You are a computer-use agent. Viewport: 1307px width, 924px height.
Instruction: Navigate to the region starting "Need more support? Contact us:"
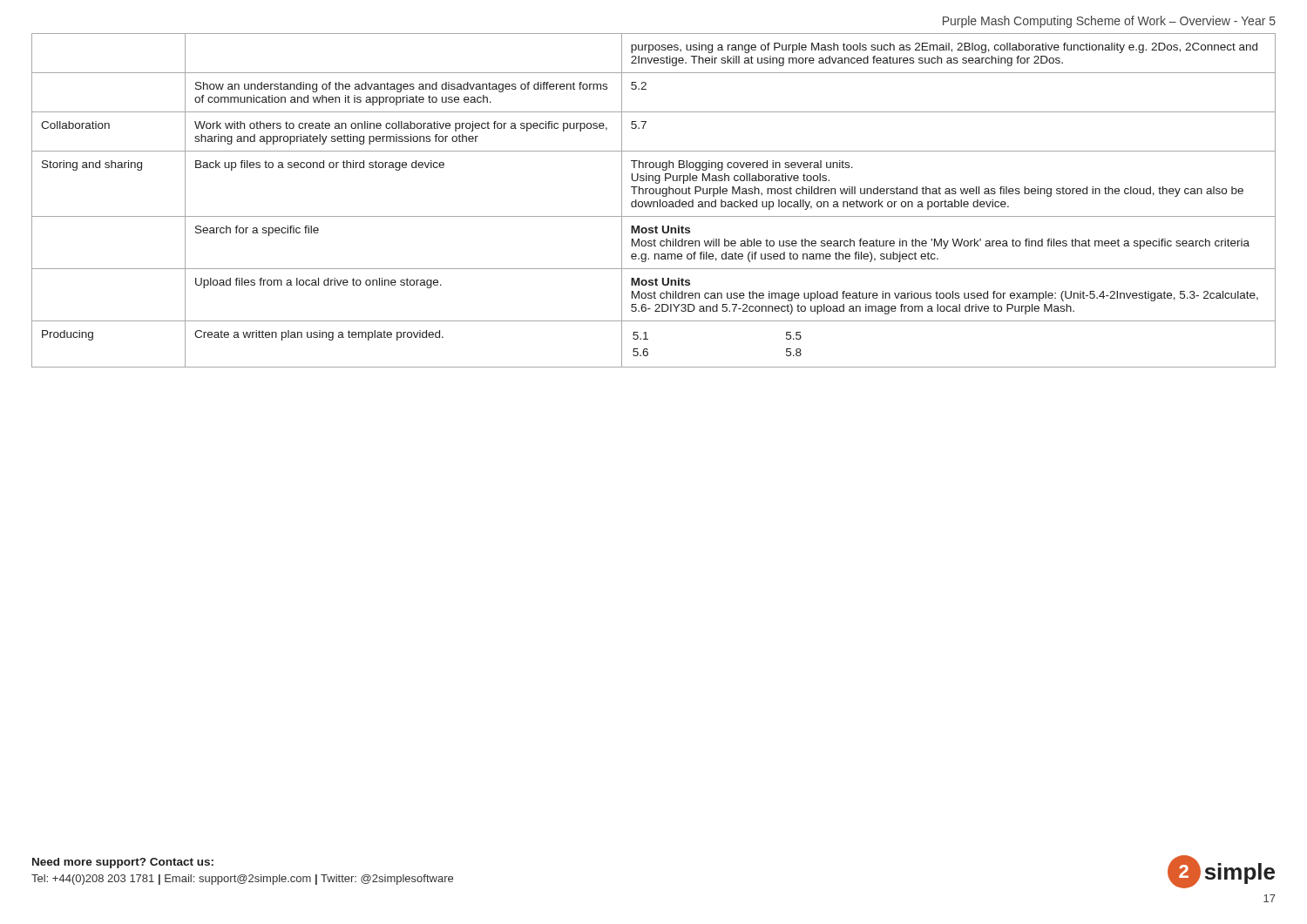tap(123, 862)
